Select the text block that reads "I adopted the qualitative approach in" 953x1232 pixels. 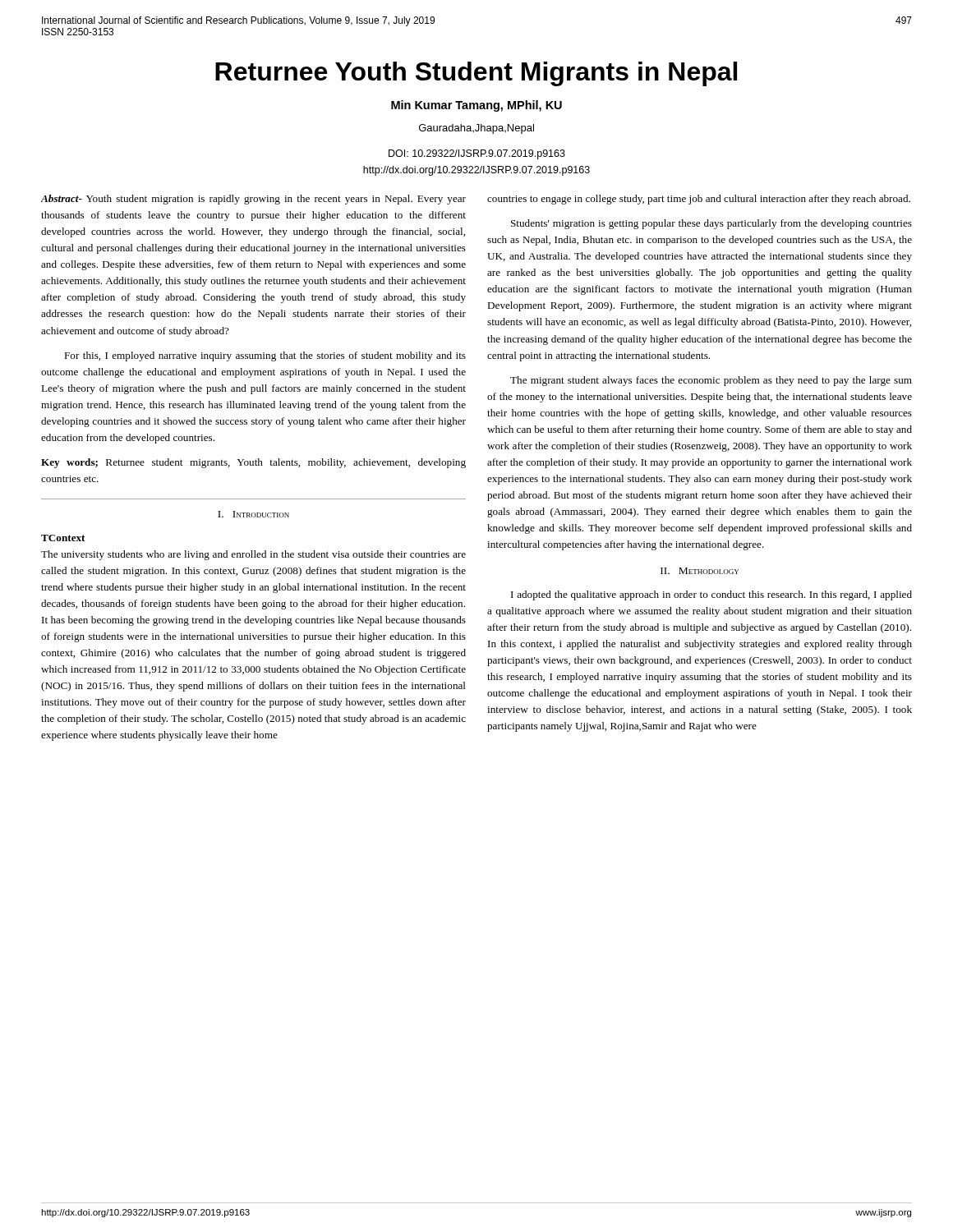point(700,660)
